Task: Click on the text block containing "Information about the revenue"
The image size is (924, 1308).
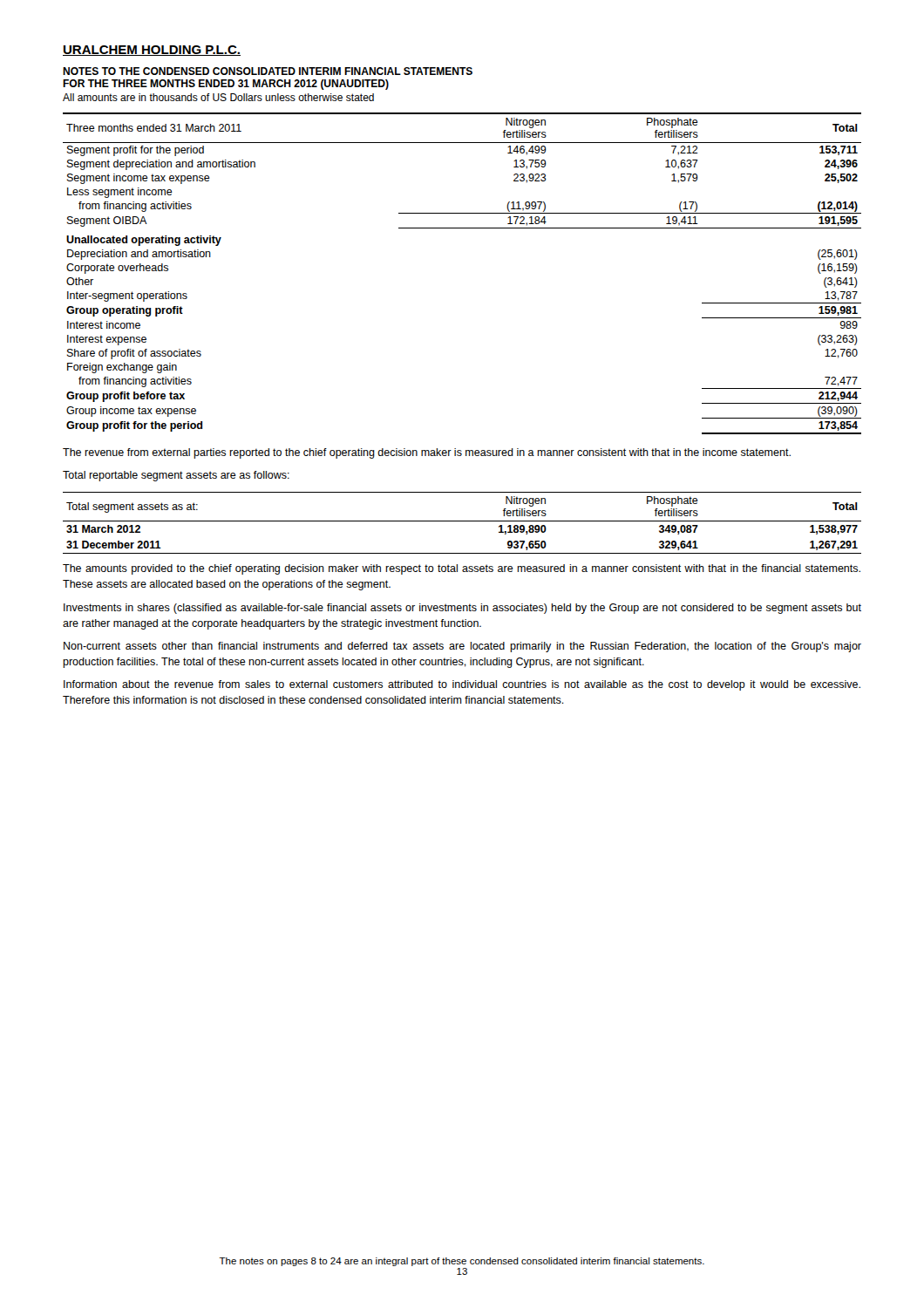Action: 462,692
